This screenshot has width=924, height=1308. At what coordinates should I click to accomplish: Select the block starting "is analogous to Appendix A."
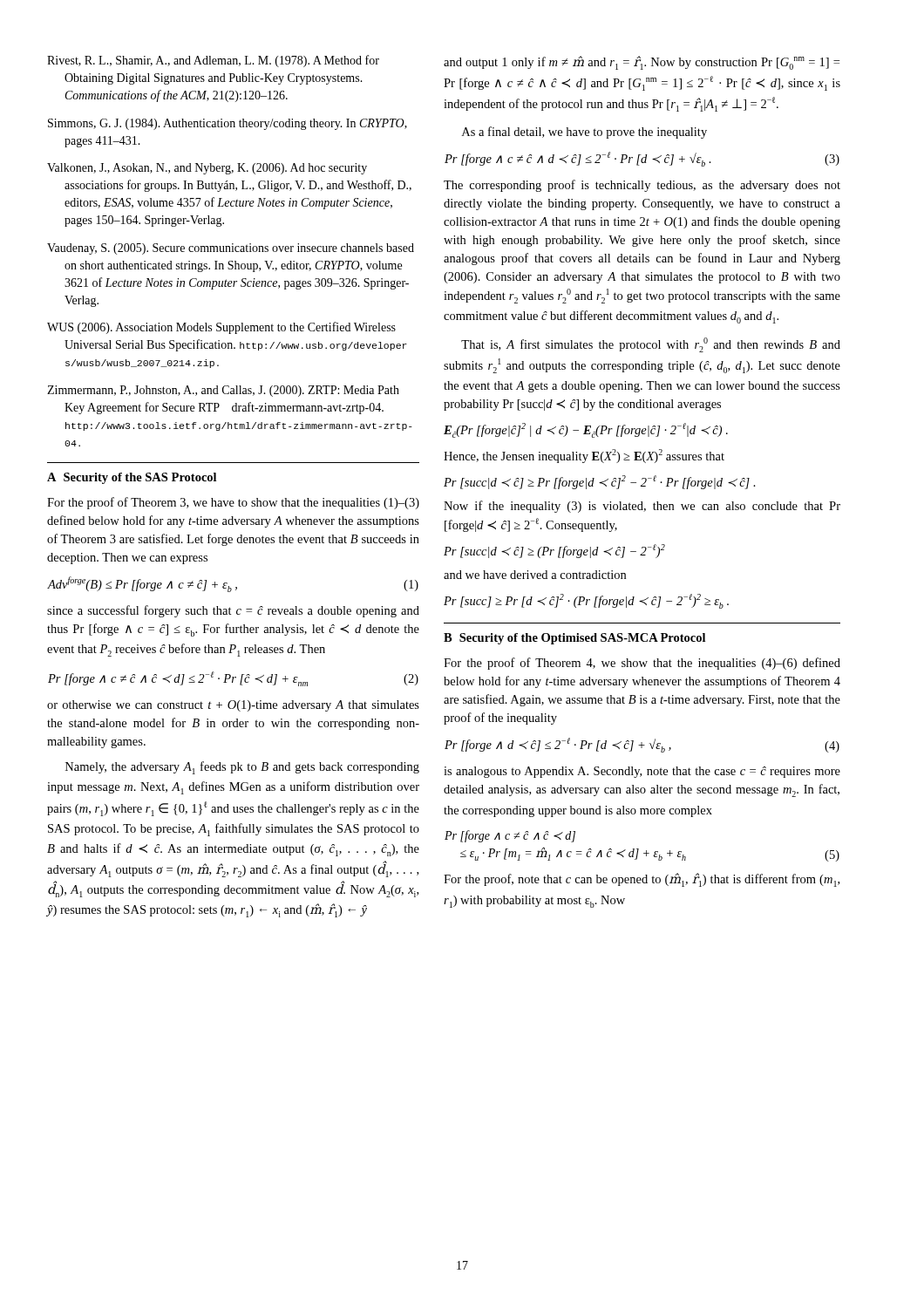(642, 791)
